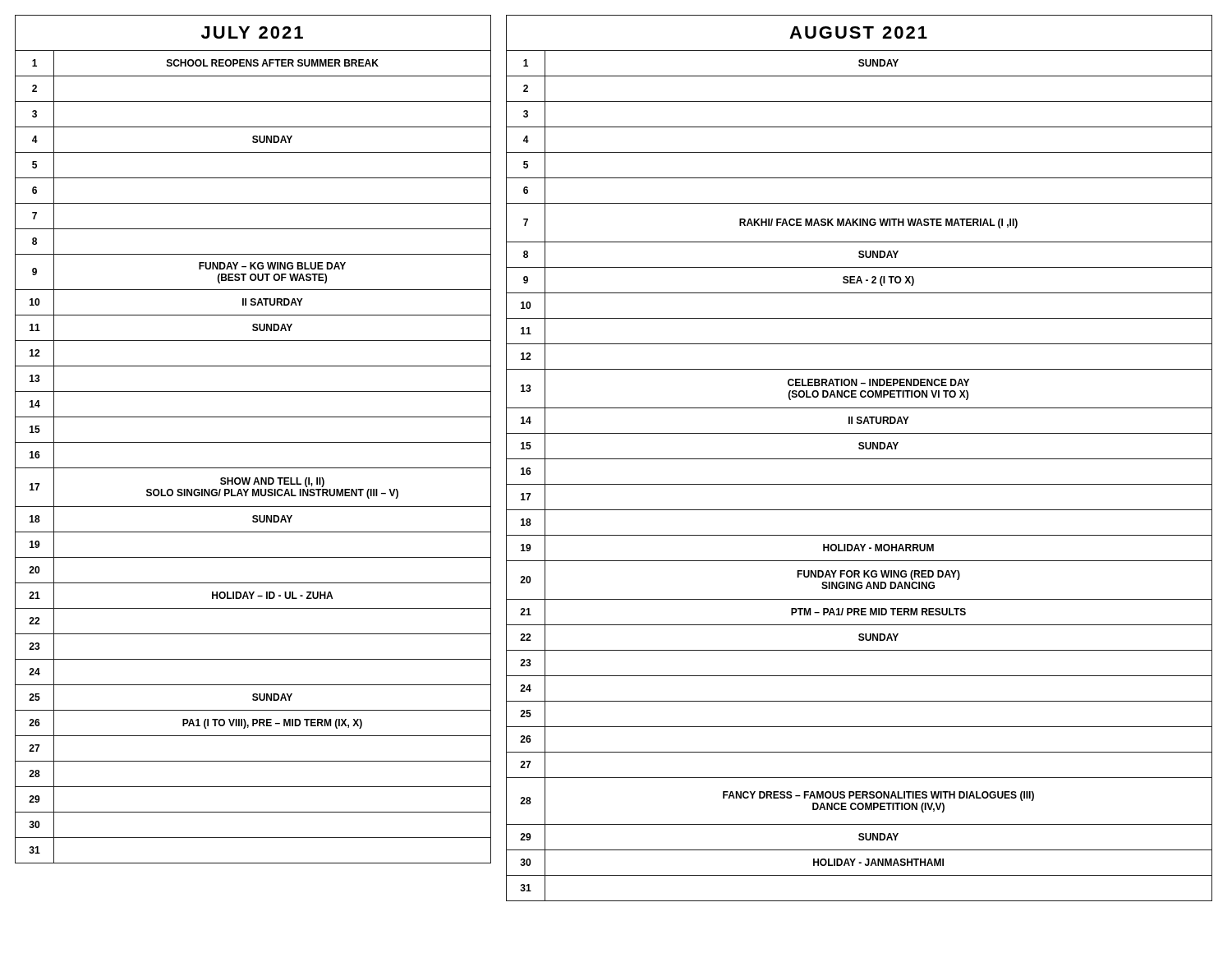Find the table that mentions "SEA - 2 (I TO"
Image resolution: width=1232 pixels, height=953 pixels.
pos(859,476)
